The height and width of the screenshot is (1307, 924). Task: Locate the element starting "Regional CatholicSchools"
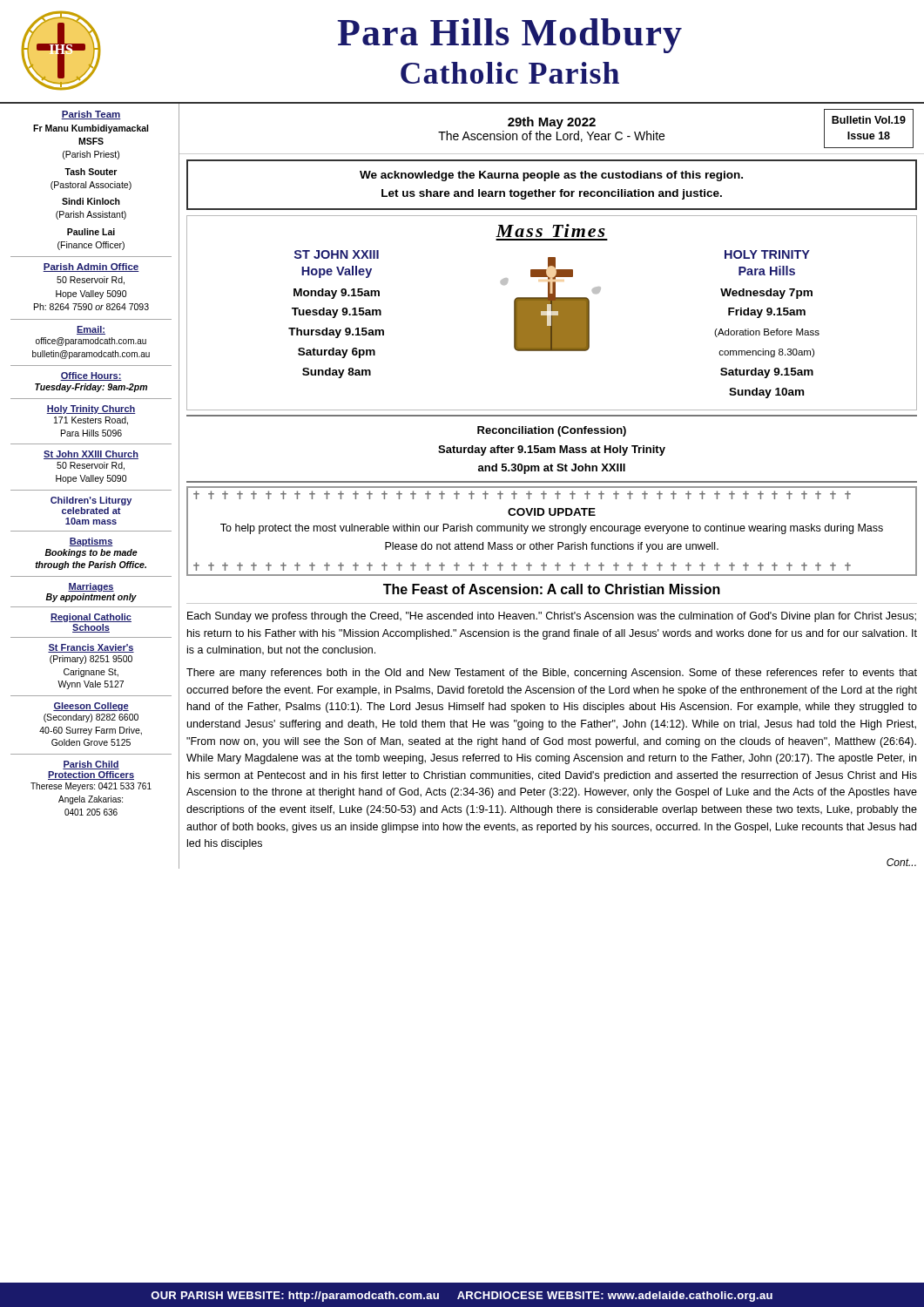tap(91, 622)
